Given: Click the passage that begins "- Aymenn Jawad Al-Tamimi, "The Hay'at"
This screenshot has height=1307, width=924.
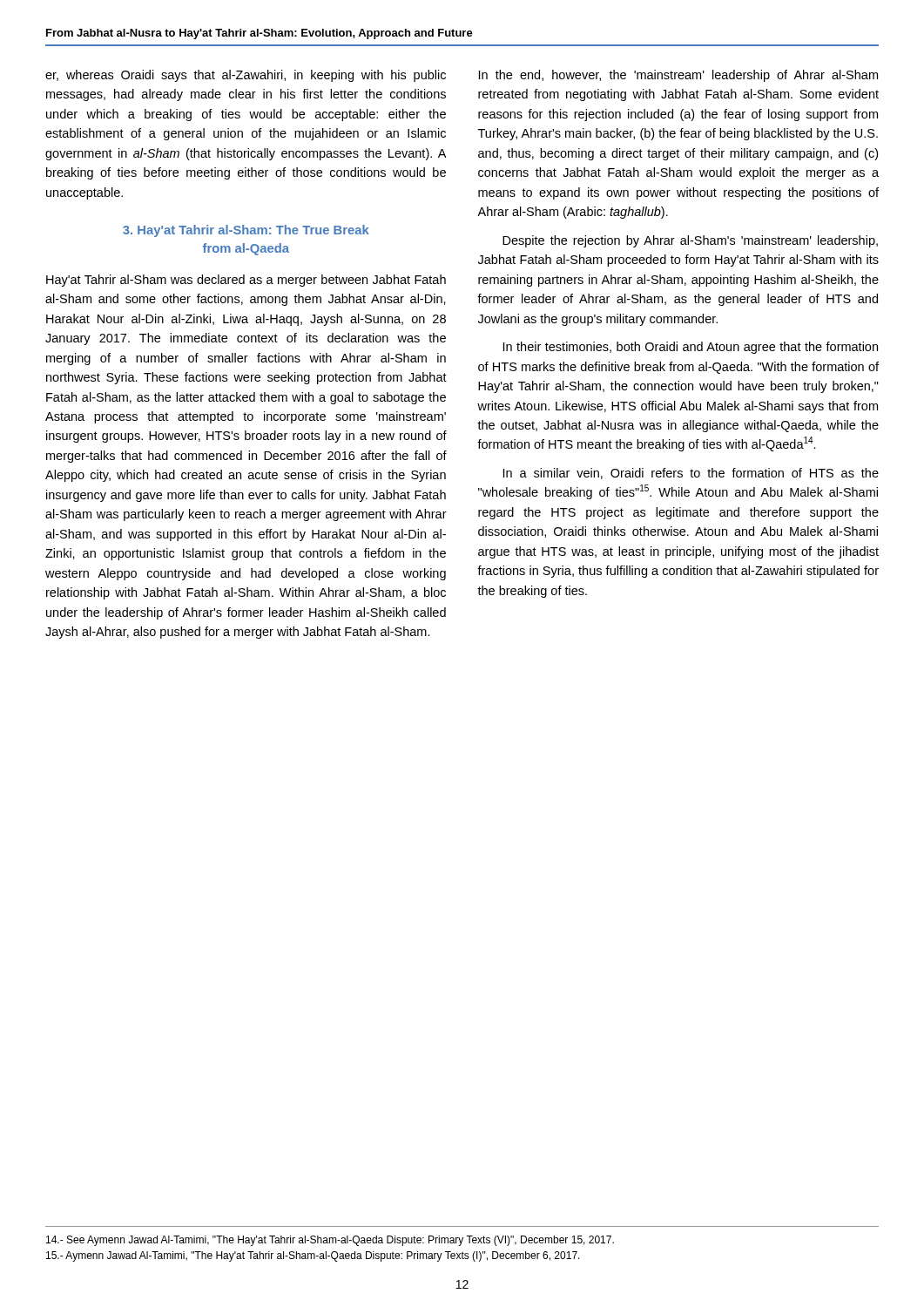Looking at the screenshot, I should 313,1256.
